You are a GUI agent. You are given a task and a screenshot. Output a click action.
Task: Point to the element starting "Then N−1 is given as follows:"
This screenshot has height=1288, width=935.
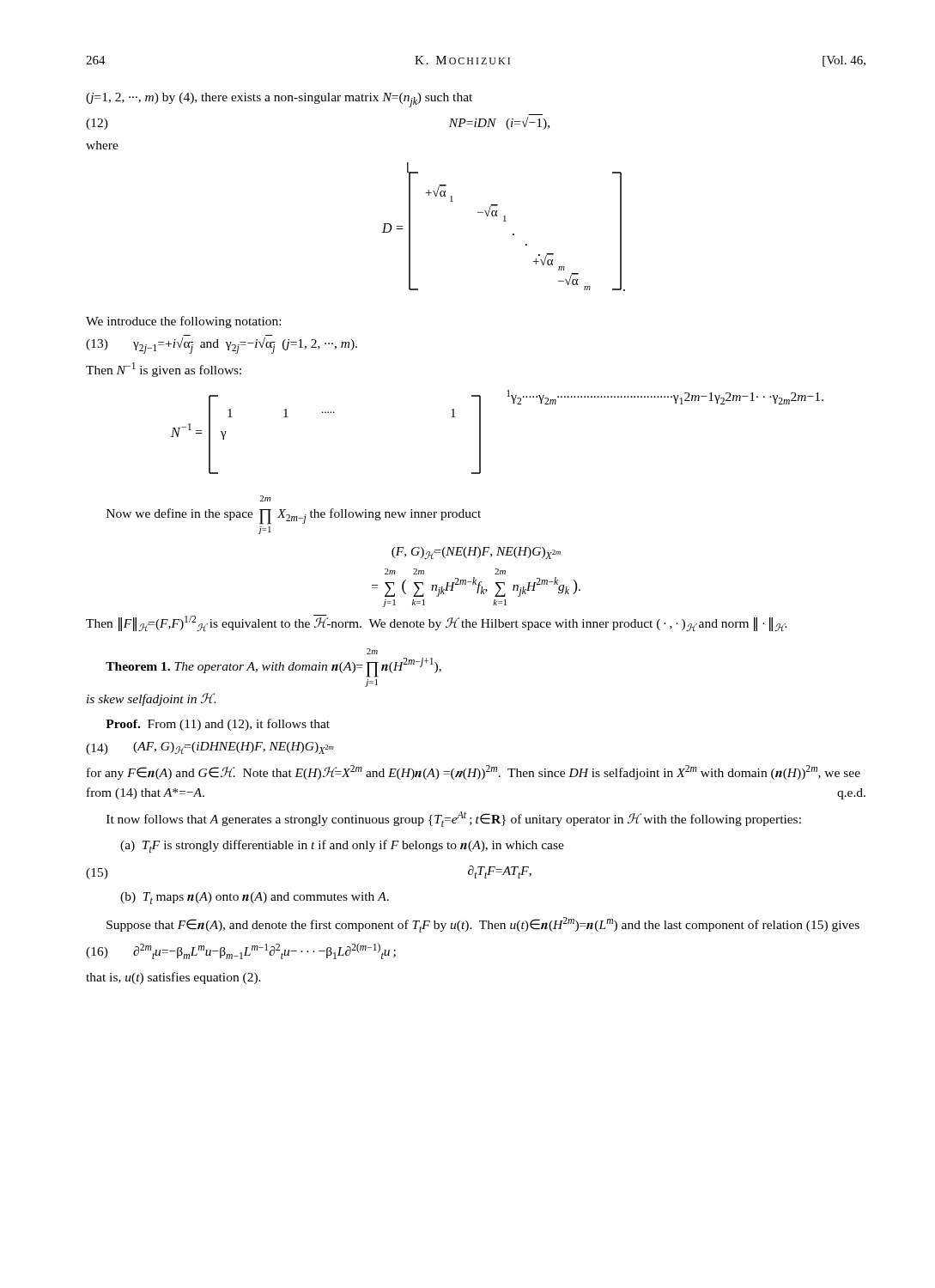pyautogui.click(x=164, y=369)
